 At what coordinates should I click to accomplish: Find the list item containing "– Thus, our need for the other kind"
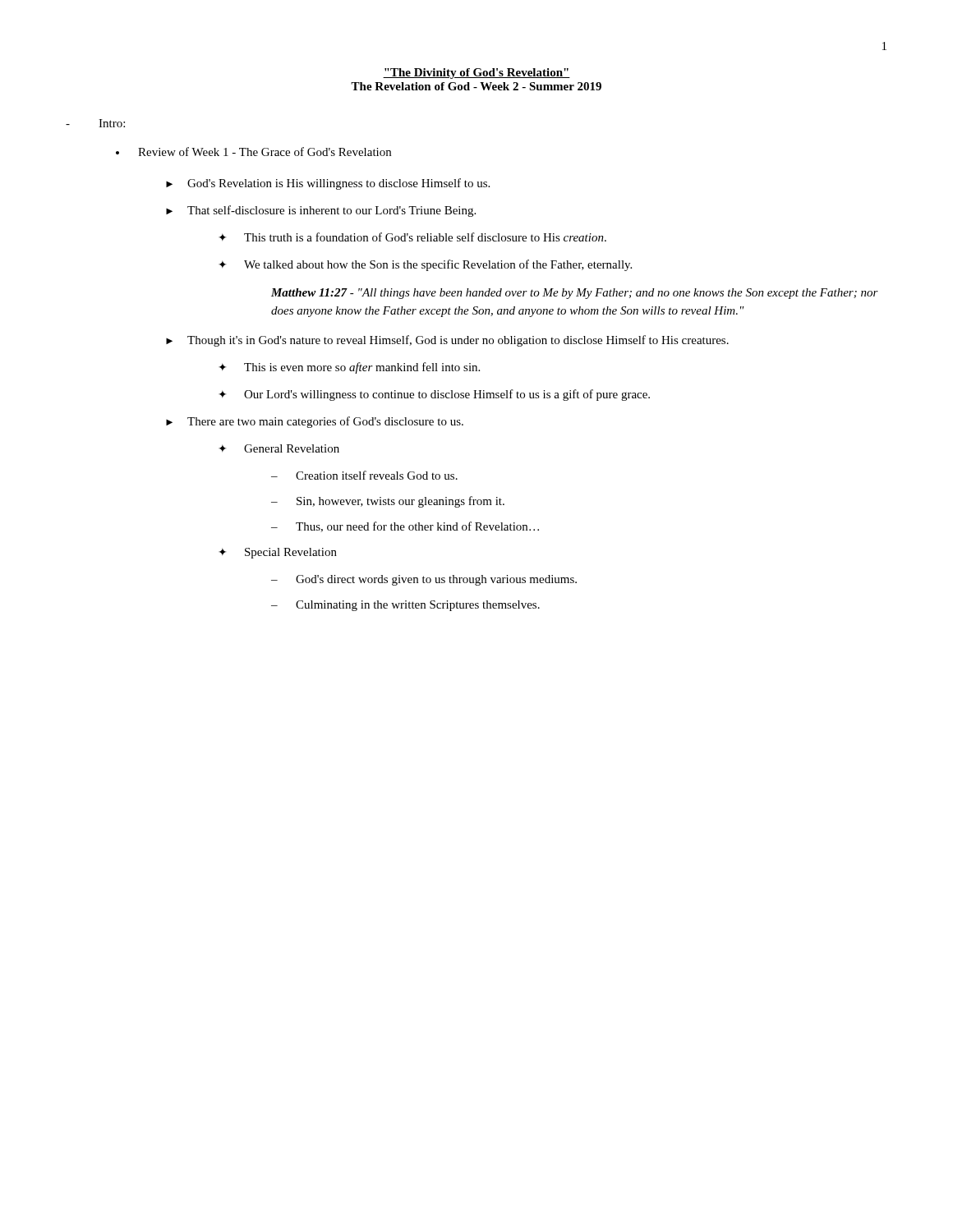(406, 527)
